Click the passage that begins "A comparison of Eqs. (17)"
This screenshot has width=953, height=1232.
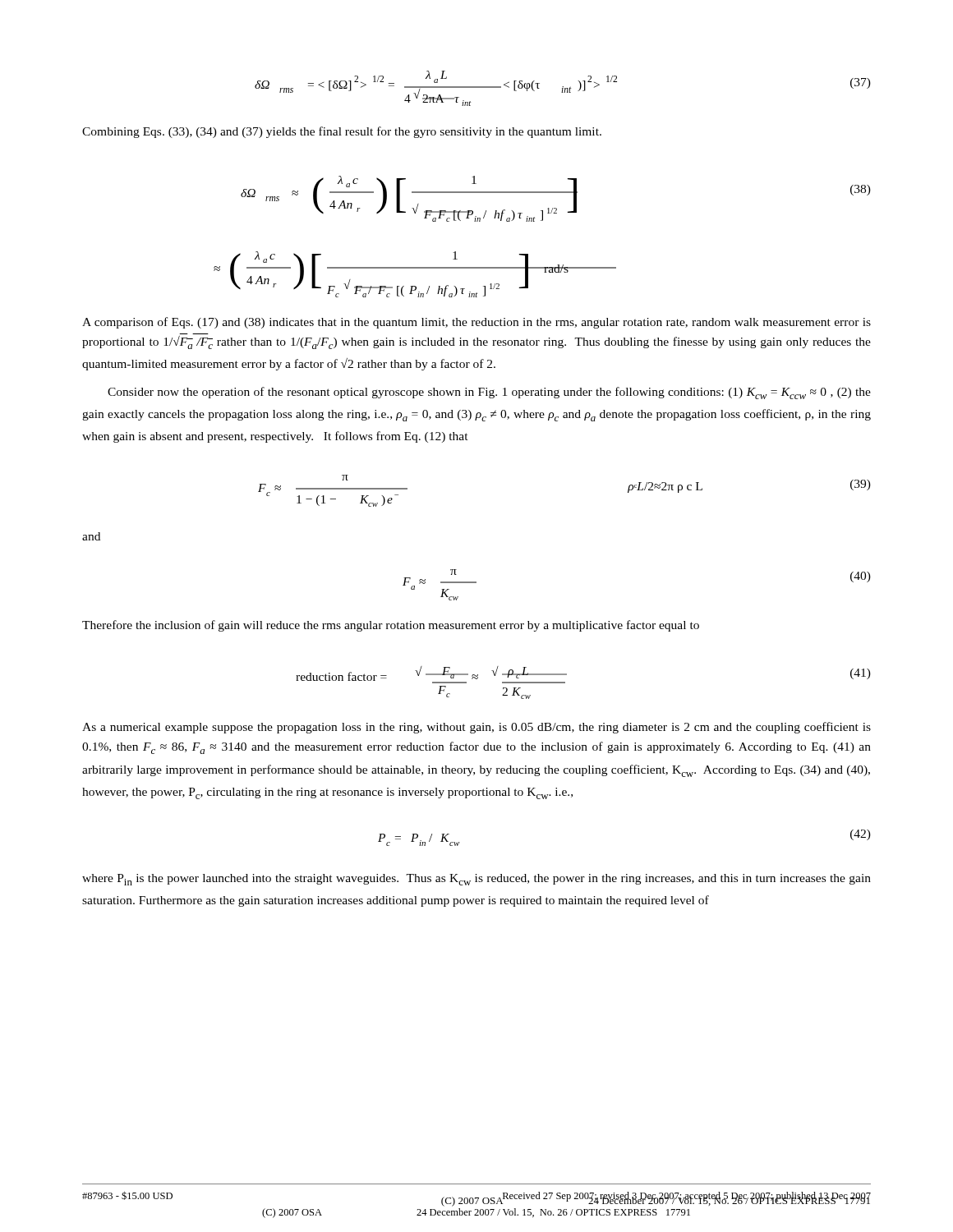tap(476, 343)
